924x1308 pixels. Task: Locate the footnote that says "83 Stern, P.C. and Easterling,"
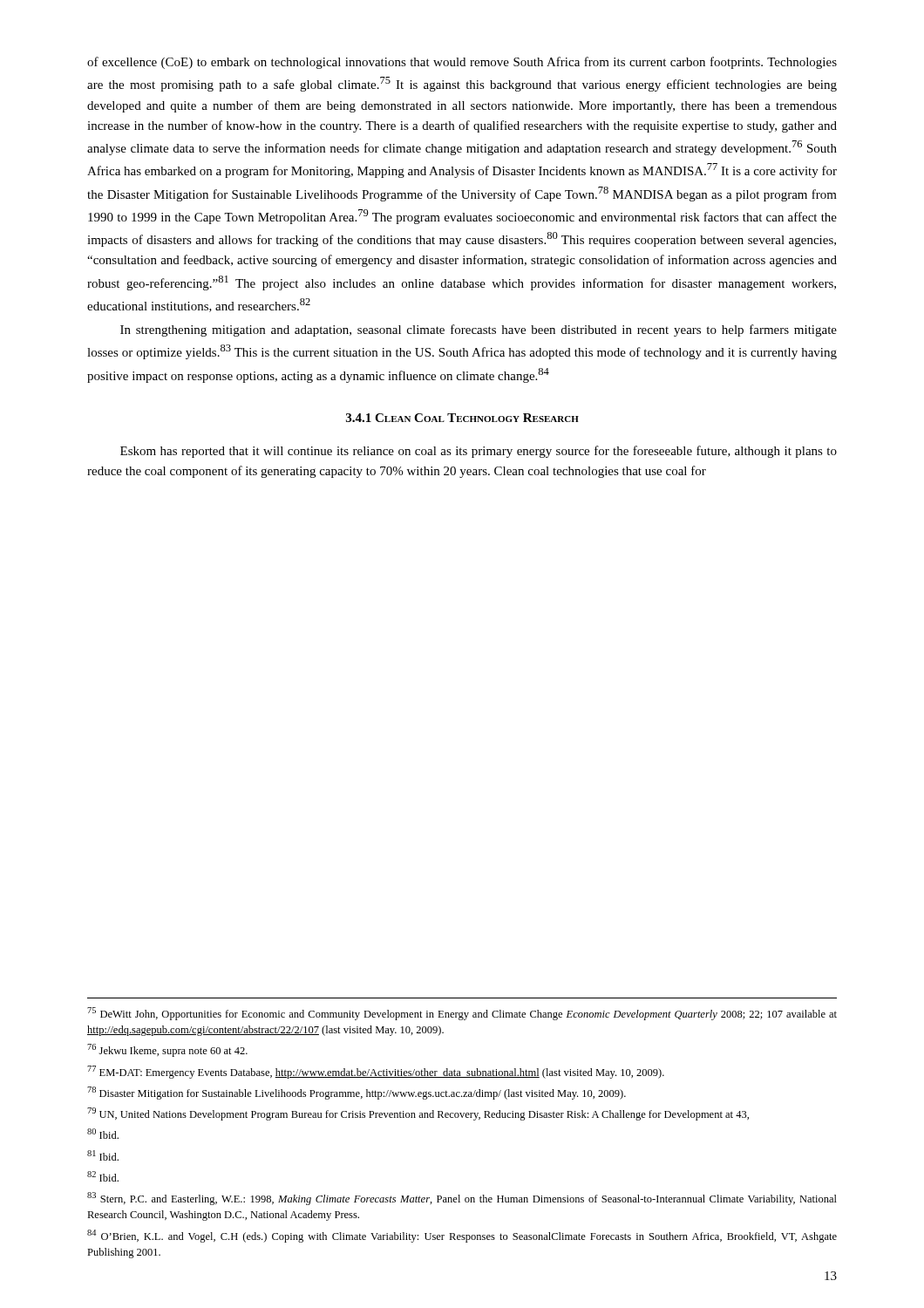pyautogui.click(x=462, y=1206)
